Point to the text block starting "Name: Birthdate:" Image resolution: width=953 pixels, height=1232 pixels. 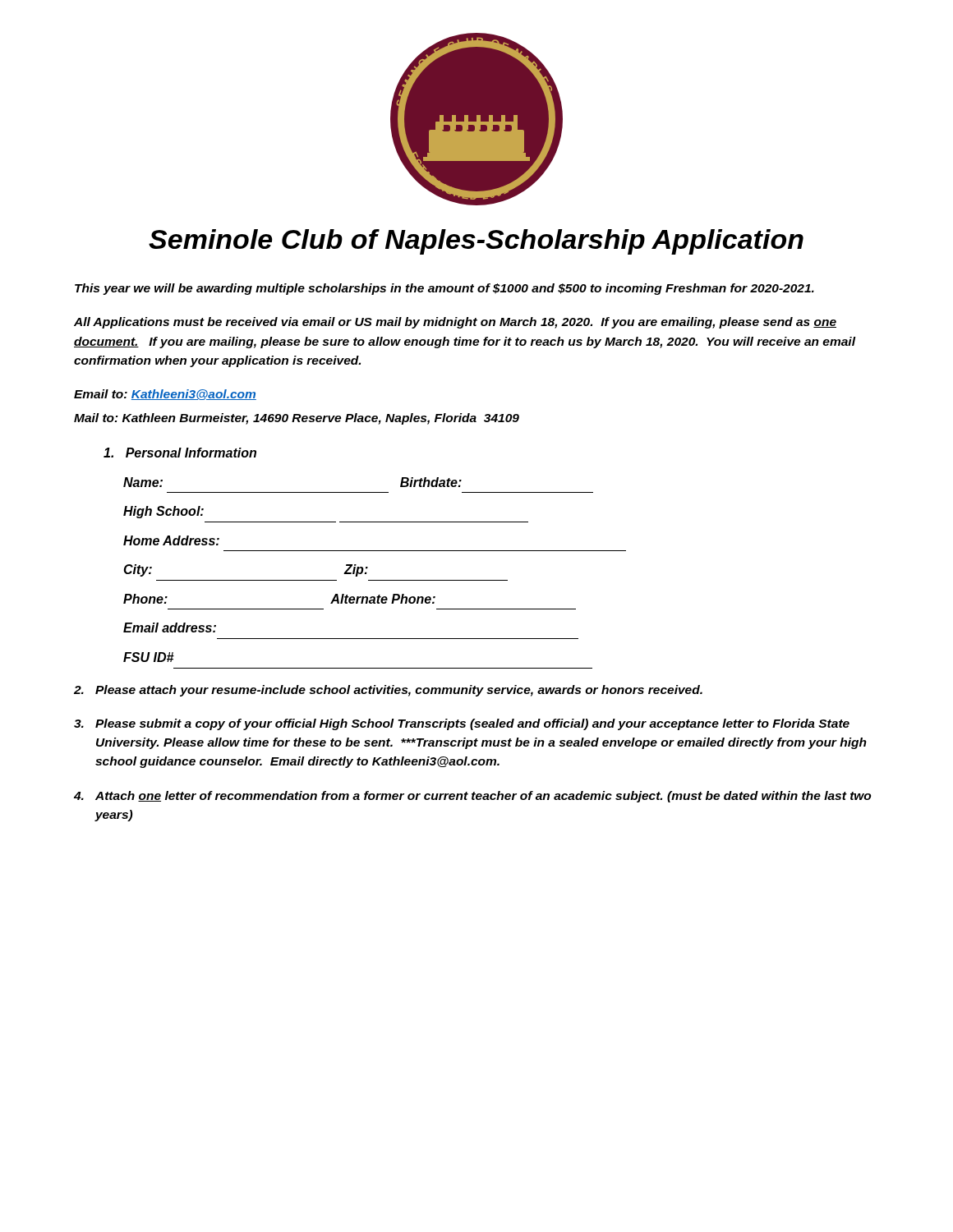[358, 482]
